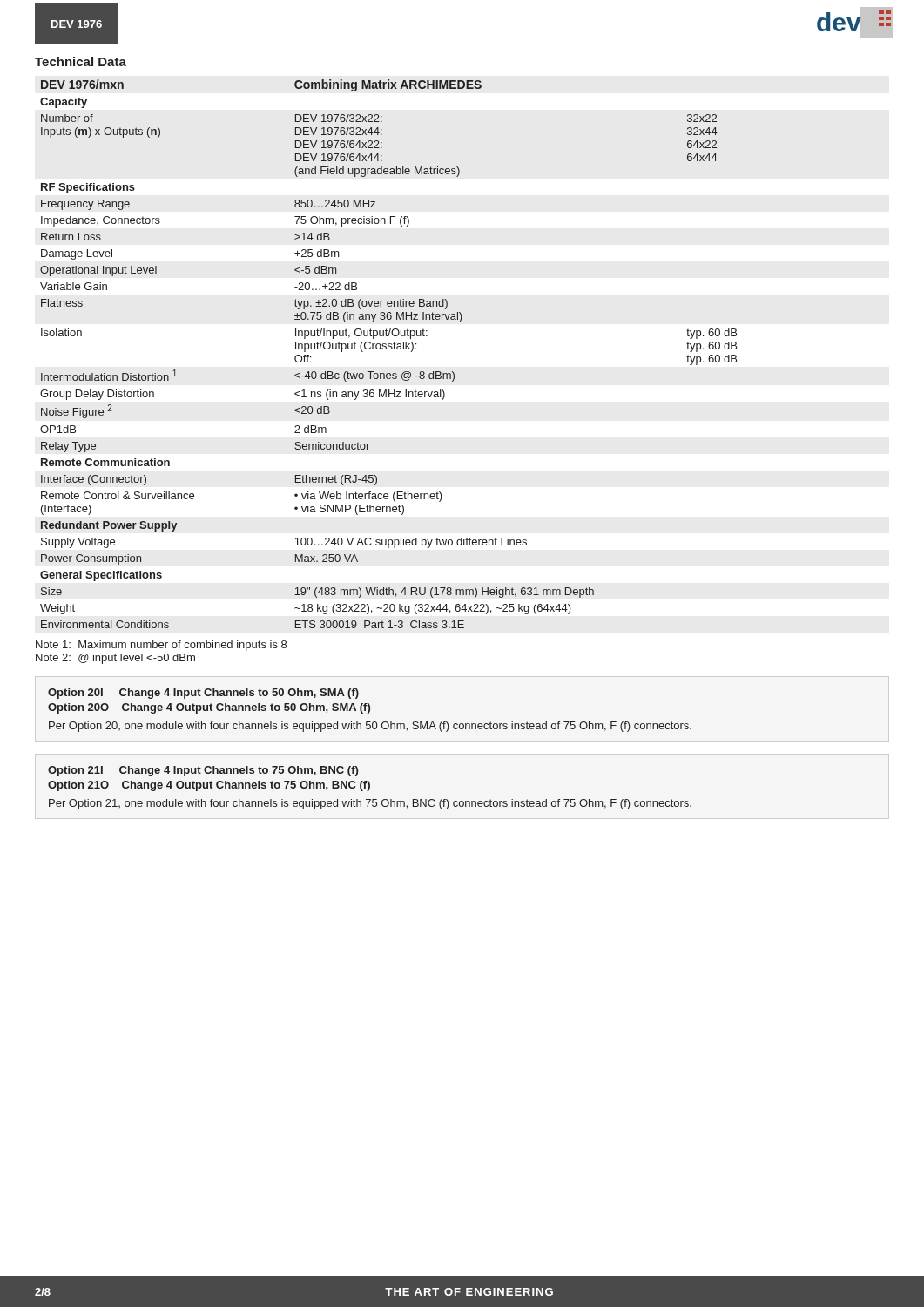The width and height of the screenshot is (924, 1307).
Task: Navigate to the block starting "Note 1: Maximum number of"
Action: pos(161,644)
